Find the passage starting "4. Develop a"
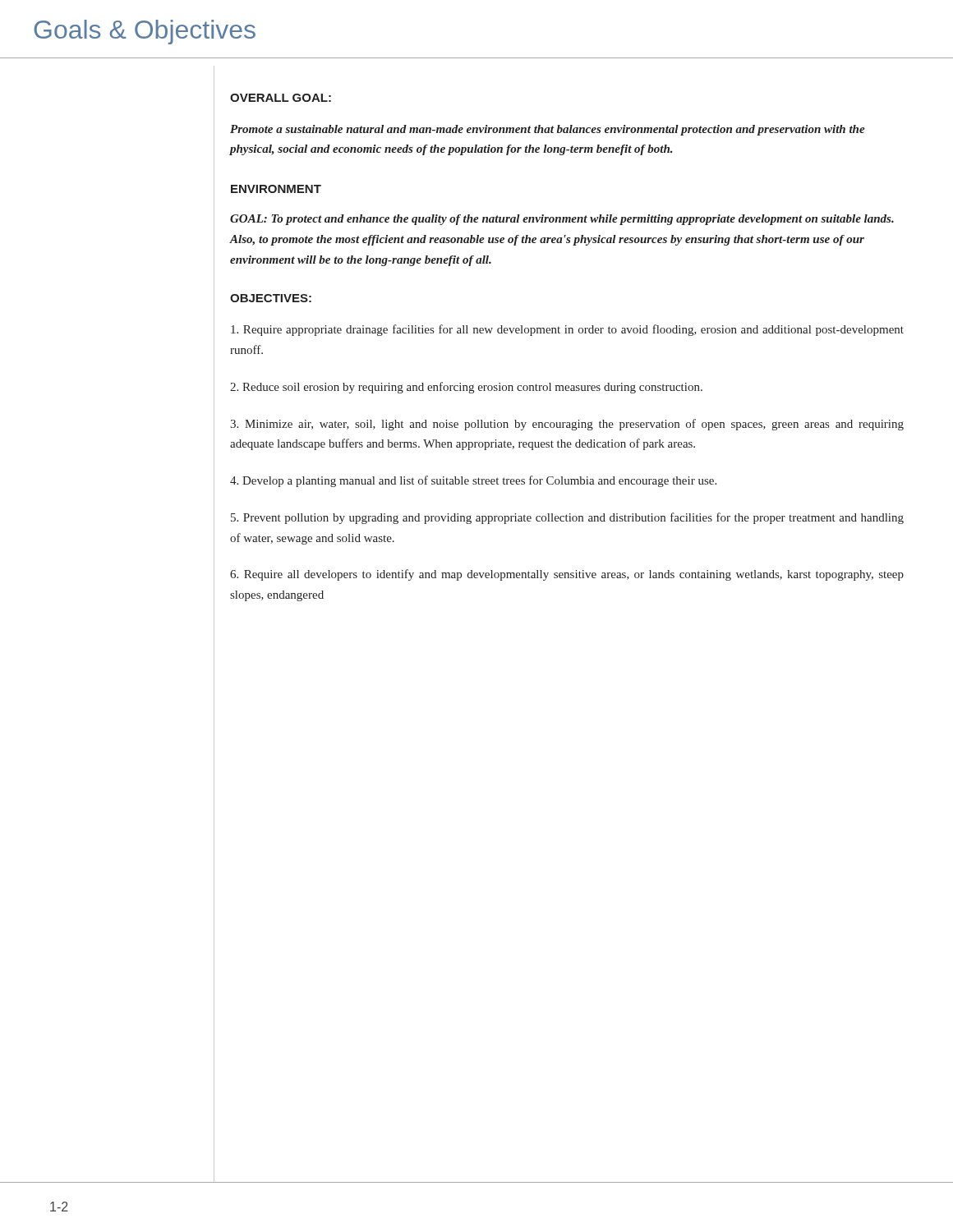This screenshot has width=953, height=1232. point(474,480)
